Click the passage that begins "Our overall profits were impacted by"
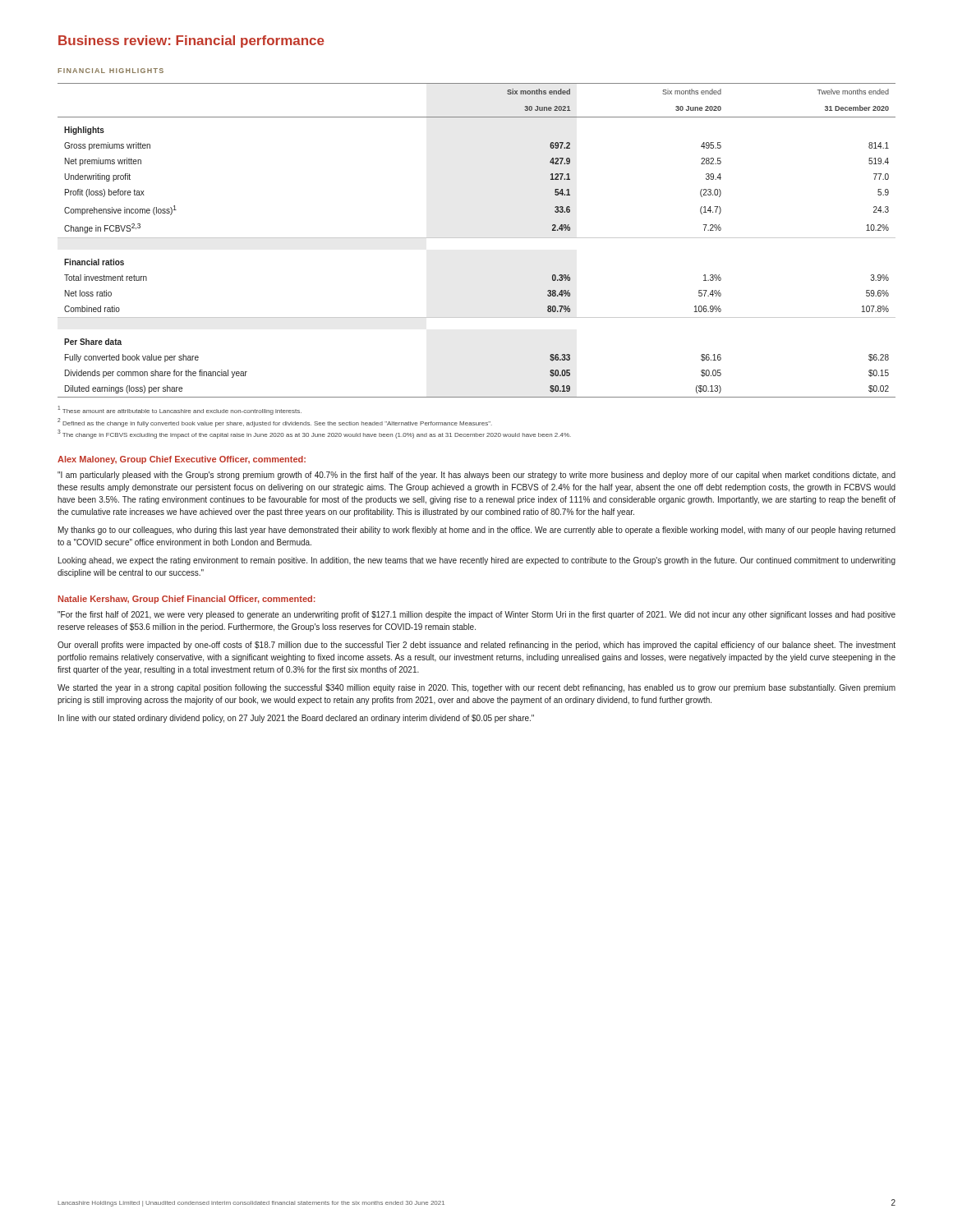 click(476, 658)
